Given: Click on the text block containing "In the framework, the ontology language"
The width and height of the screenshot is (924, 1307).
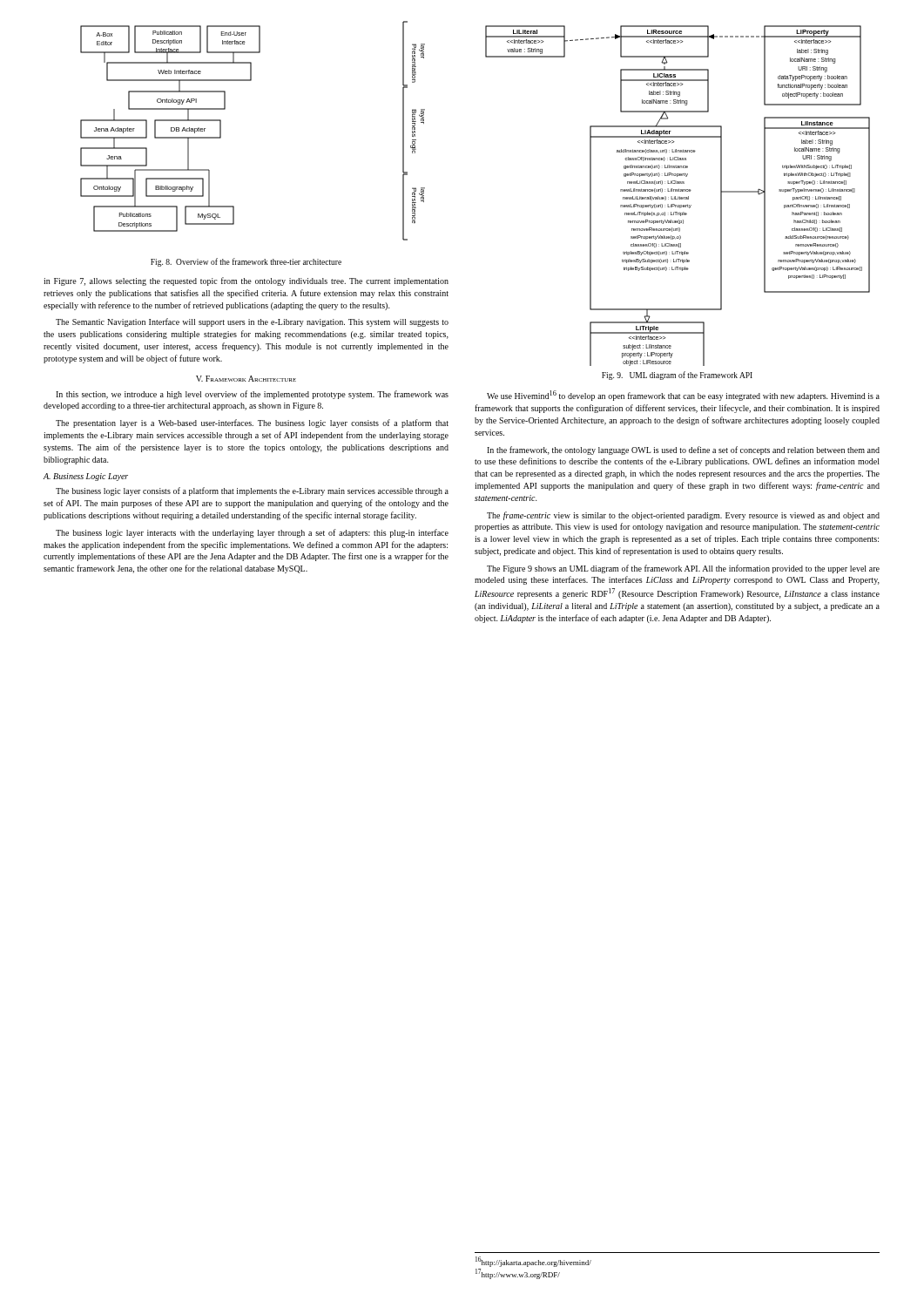Looking at the screenshot, I should coord(677,474).
